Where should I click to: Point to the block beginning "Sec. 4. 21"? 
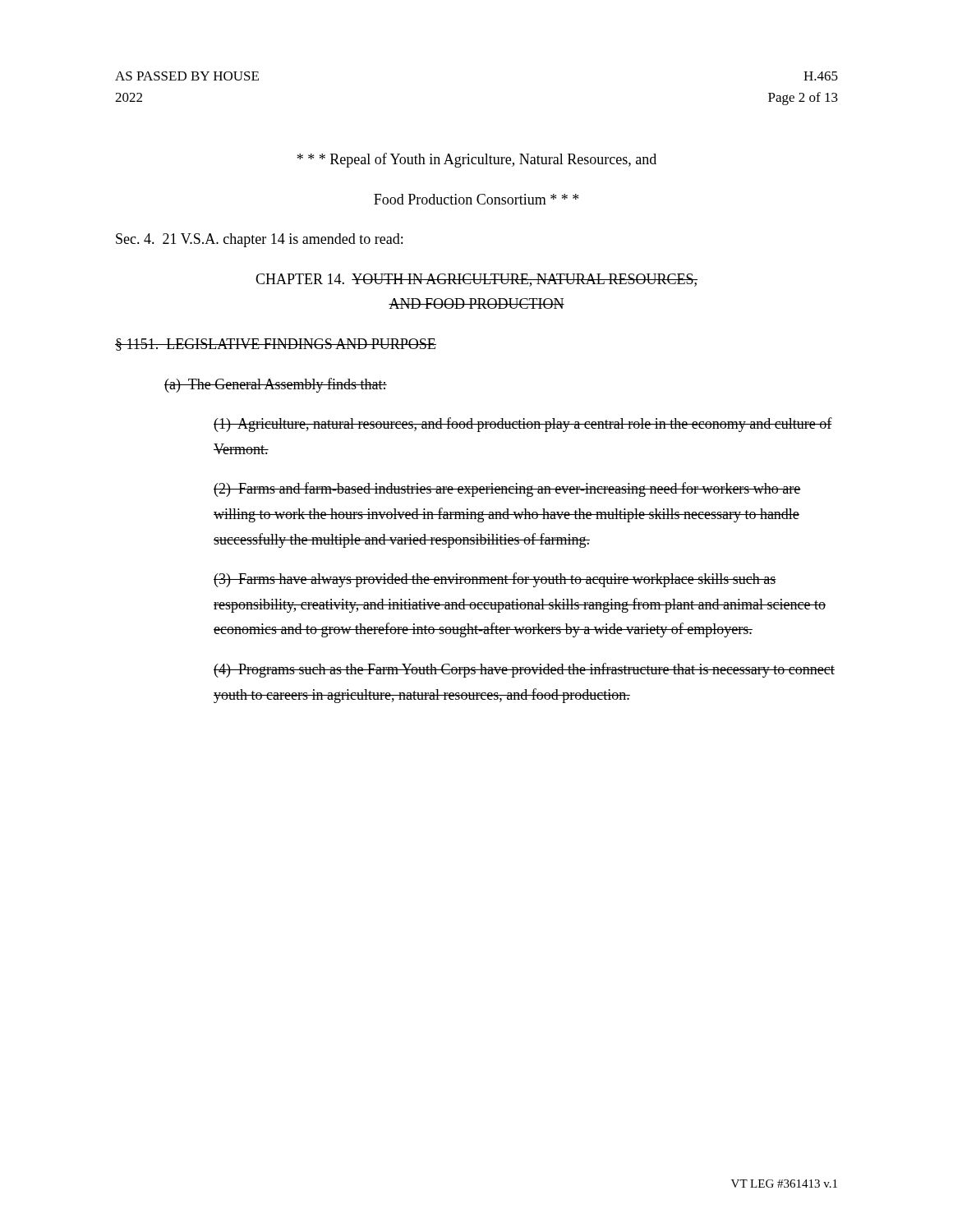coord(260,239)
